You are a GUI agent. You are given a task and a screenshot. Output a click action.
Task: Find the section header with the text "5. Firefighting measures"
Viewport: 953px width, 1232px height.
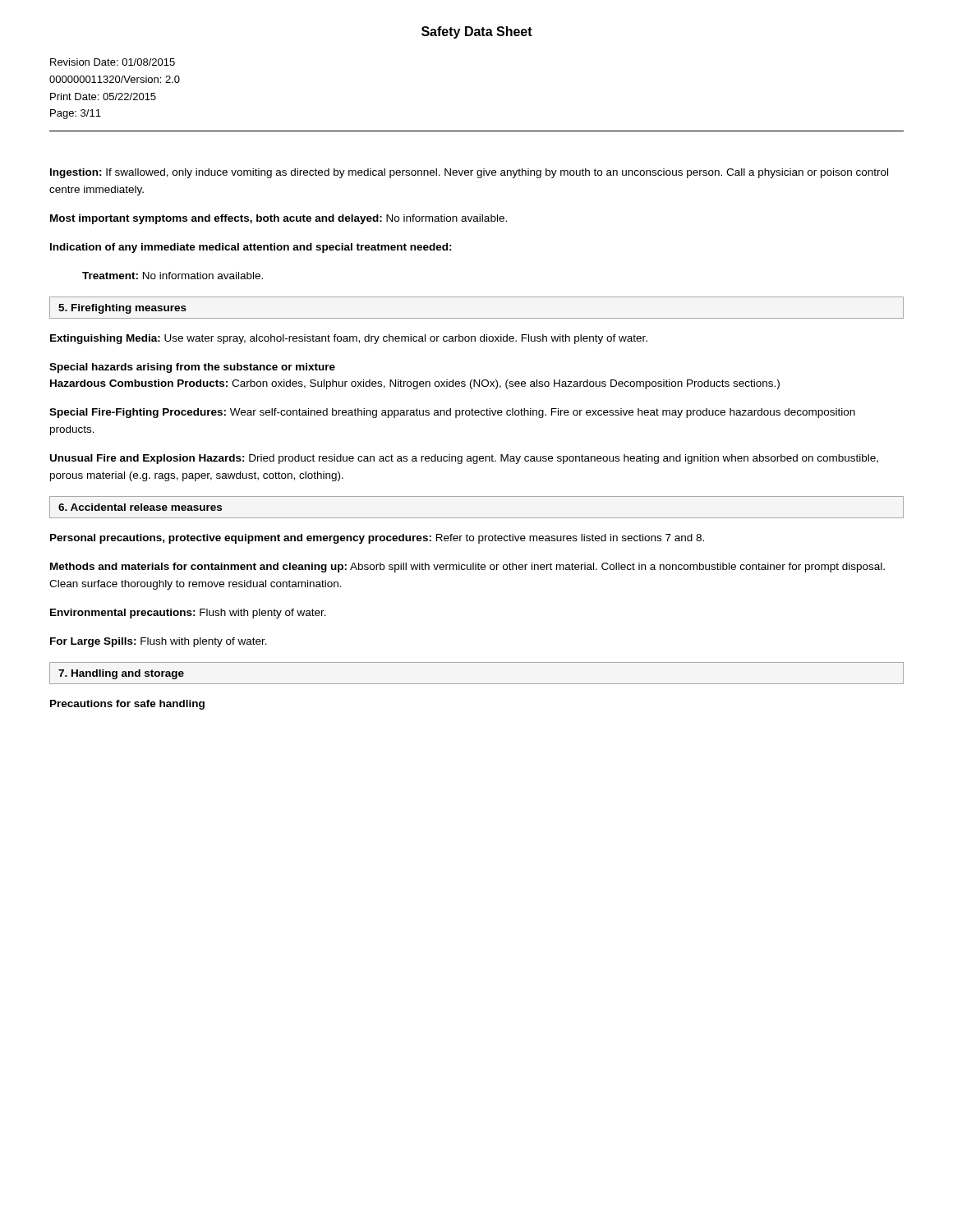click(122, 307)
